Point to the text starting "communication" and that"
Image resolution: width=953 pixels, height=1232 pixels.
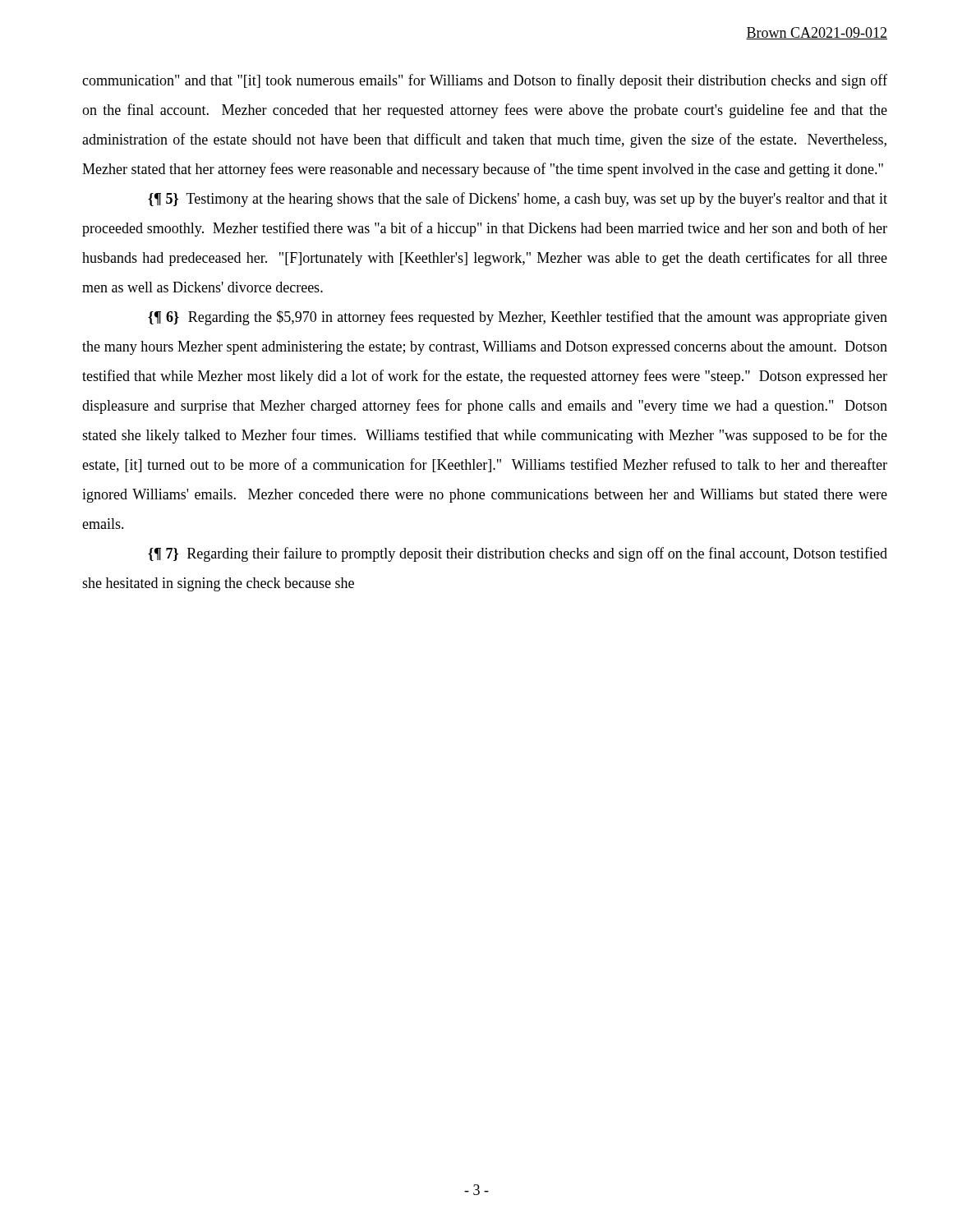click(x=485, y=332)
